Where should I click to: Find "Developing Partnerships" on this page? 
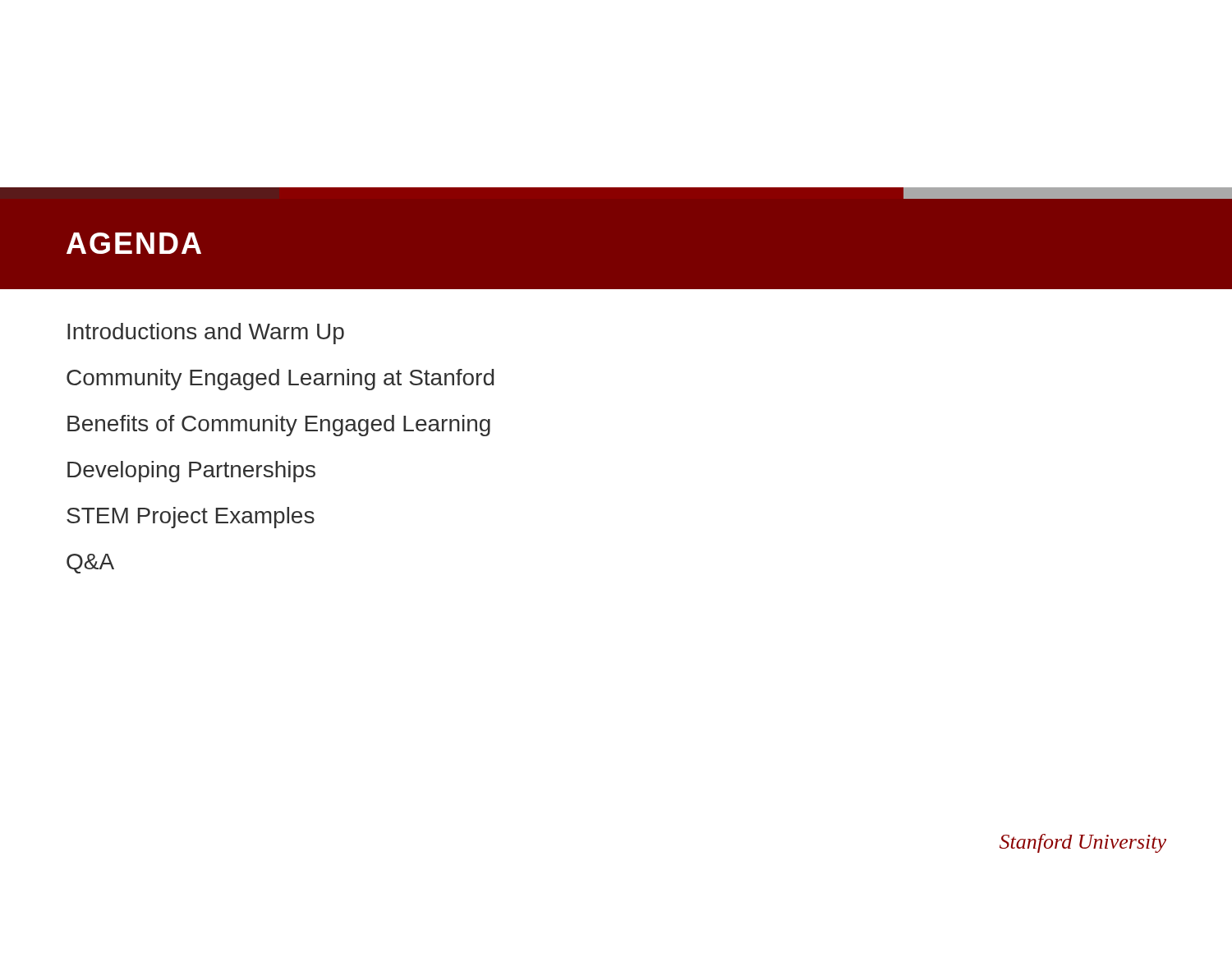(x=191, y=470)
